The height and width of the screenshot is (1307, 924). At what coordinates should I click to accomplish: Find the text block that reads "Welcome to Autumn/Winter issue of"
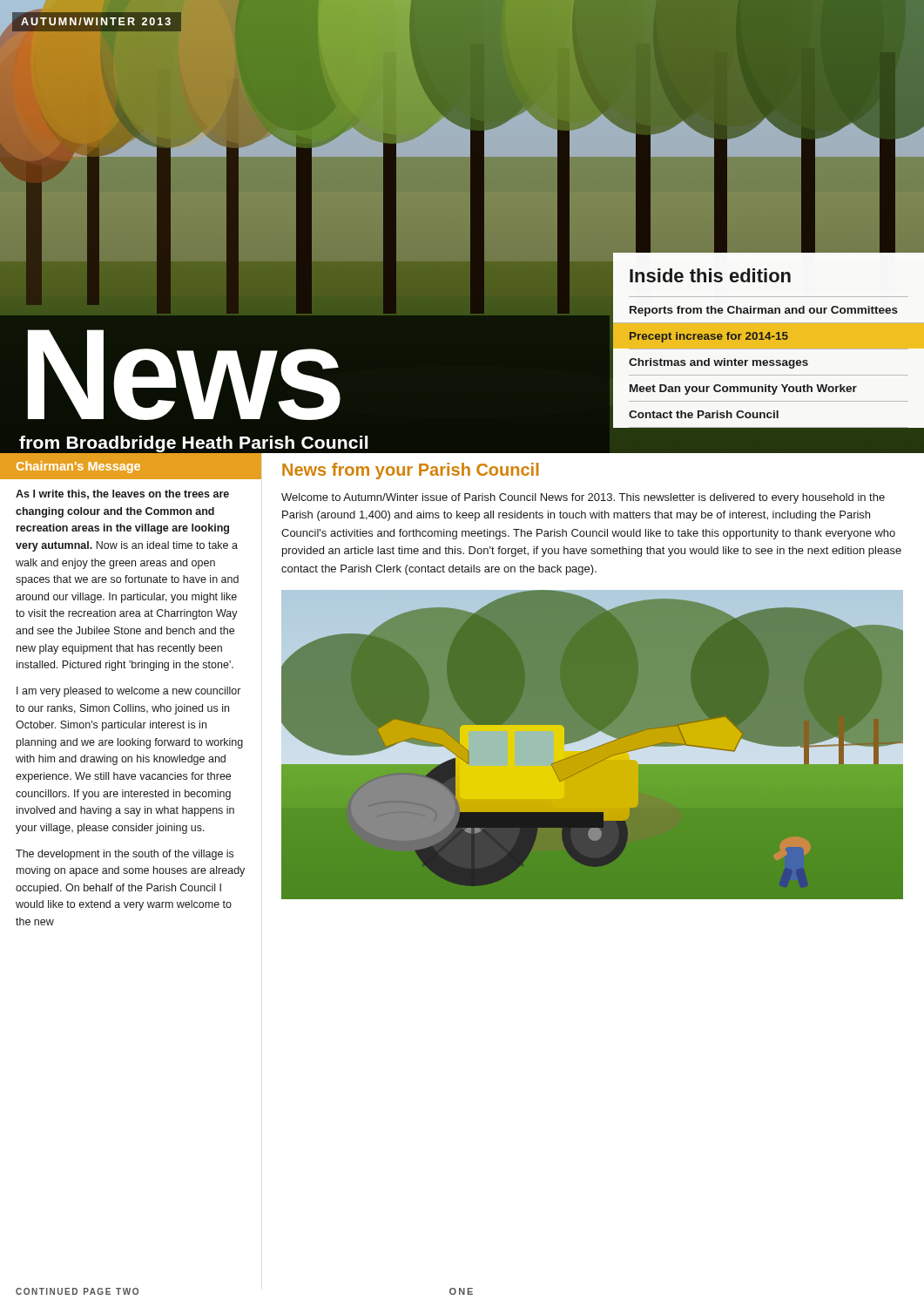point(591,533)
